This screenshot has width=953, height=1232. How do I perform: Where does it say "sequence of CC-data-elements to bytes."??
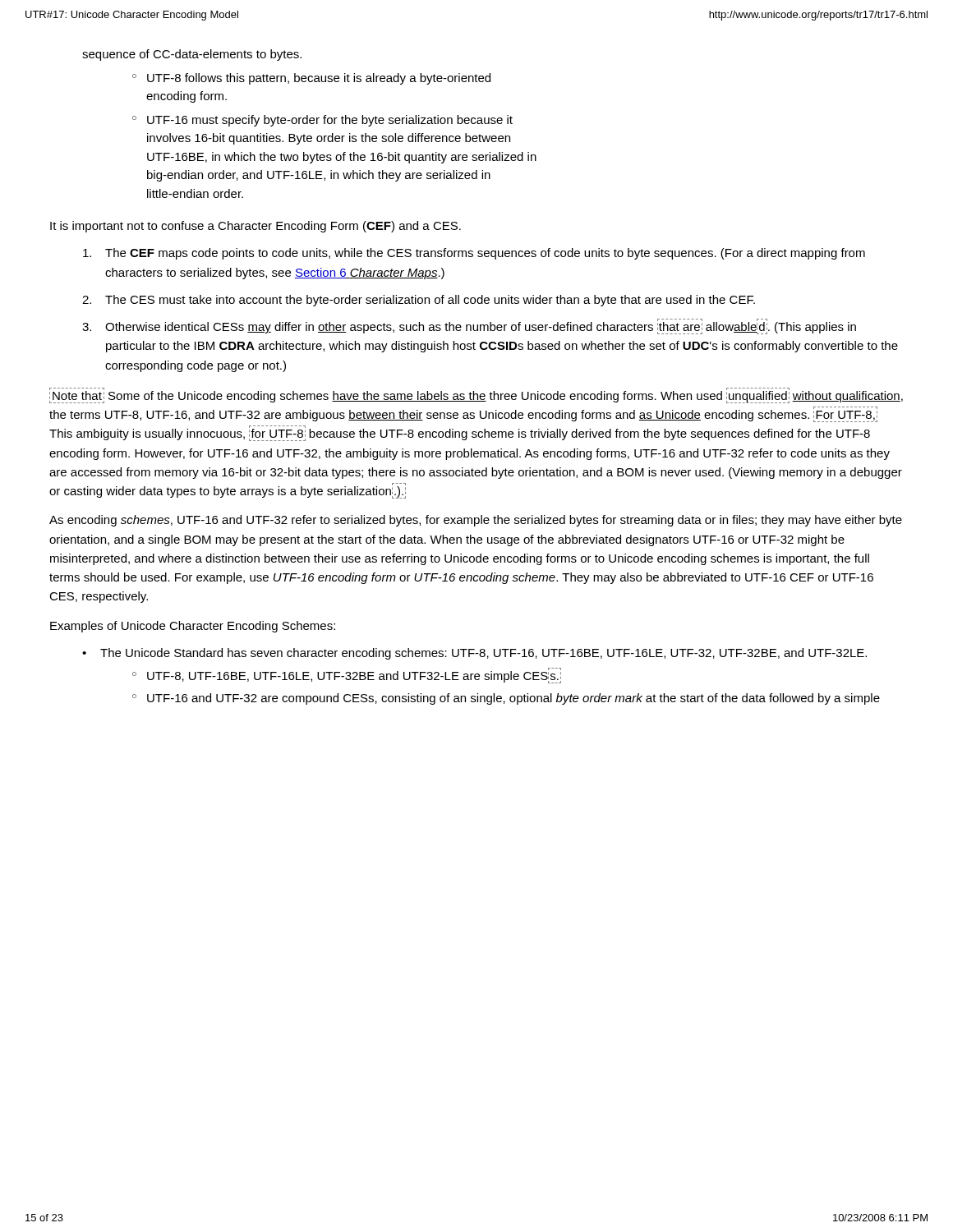(192, 54)
